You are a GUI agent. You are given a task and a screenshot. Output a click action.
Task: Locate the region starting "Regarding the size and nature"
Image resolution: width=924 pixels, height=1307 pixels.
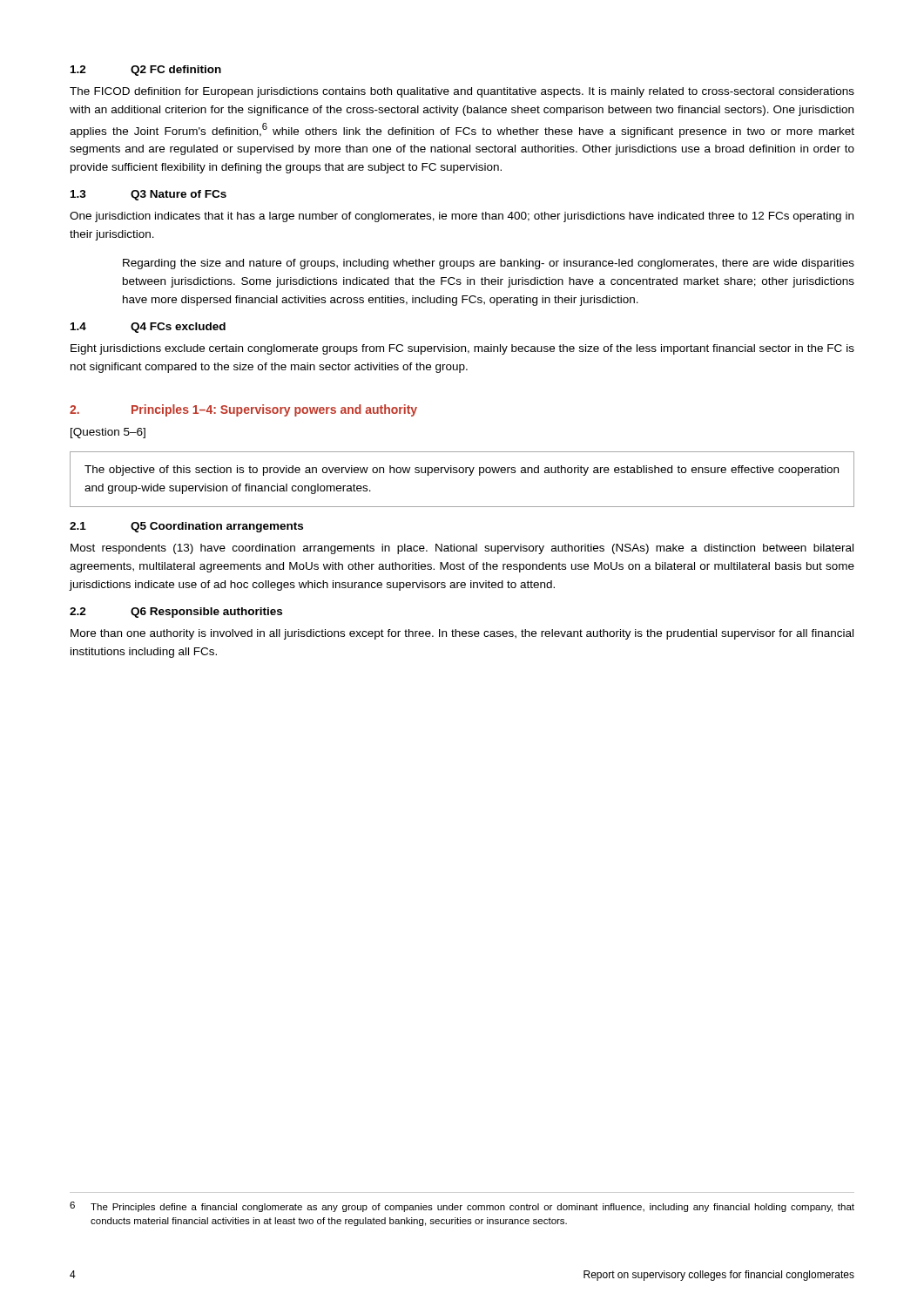click(488, 282)
